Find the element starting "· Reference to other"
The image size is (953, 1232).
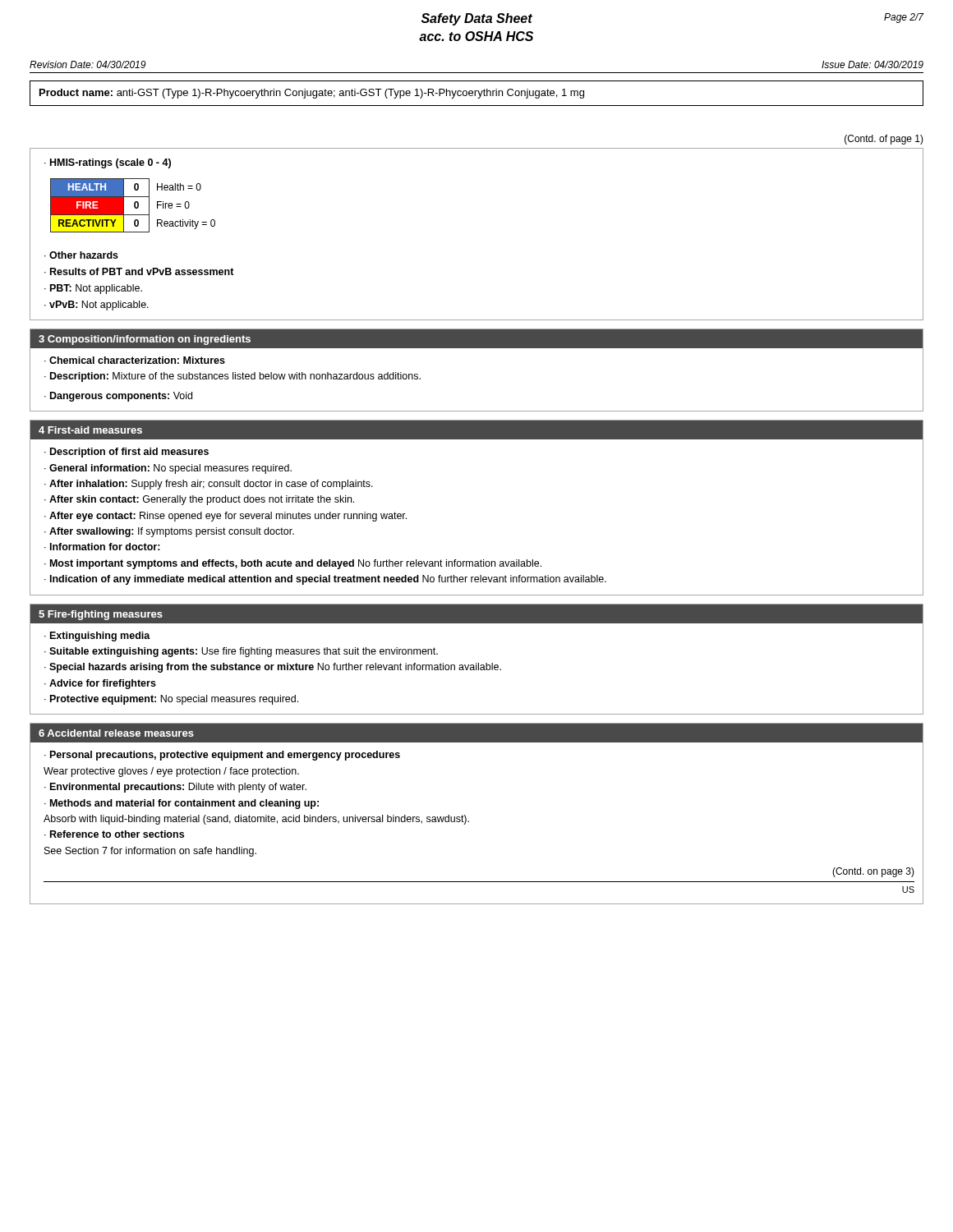(150, 843)
